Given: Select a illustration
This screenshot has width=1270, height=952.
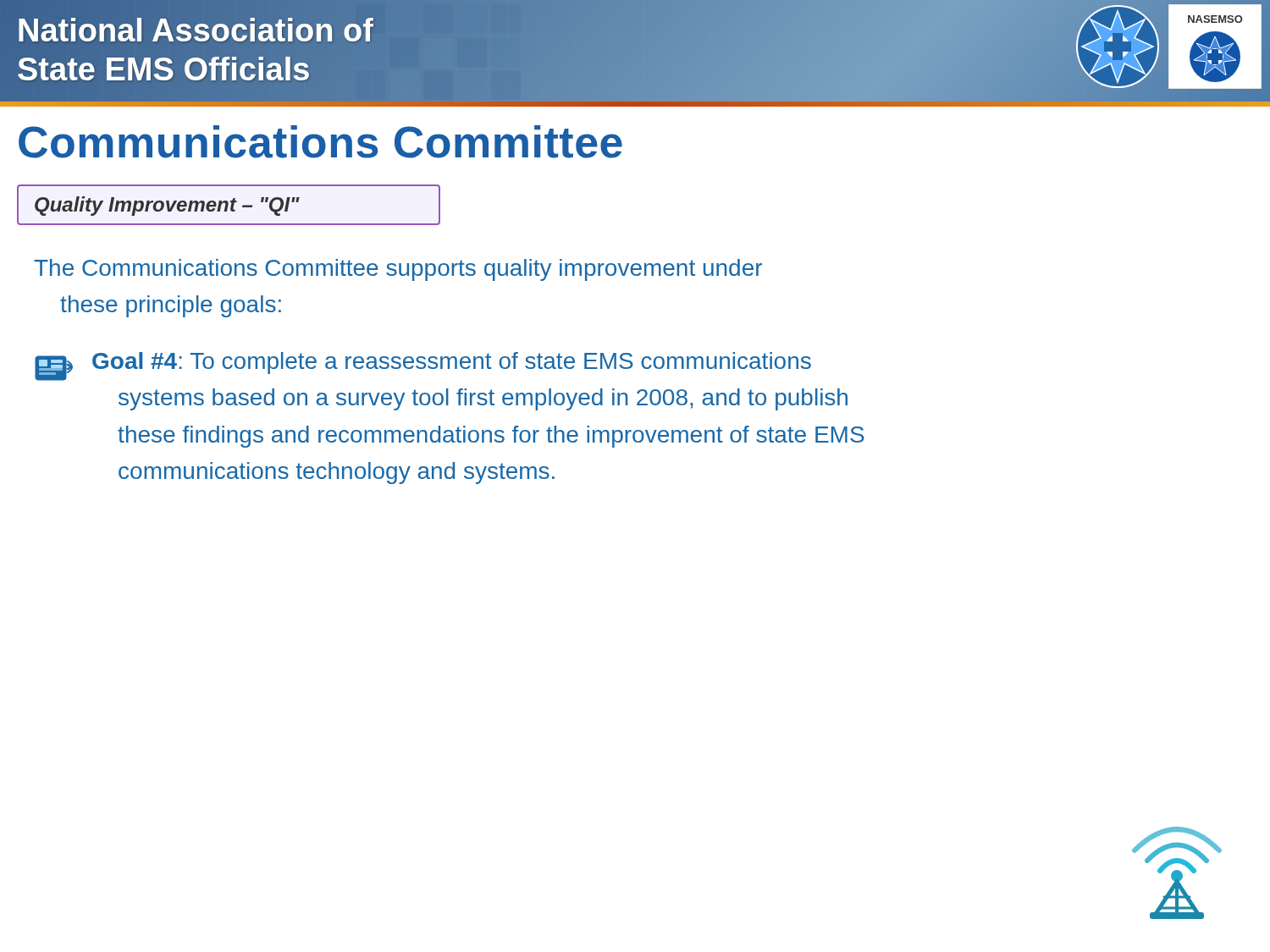Looking at the screenshot, I should click(x=1177, y=859).
